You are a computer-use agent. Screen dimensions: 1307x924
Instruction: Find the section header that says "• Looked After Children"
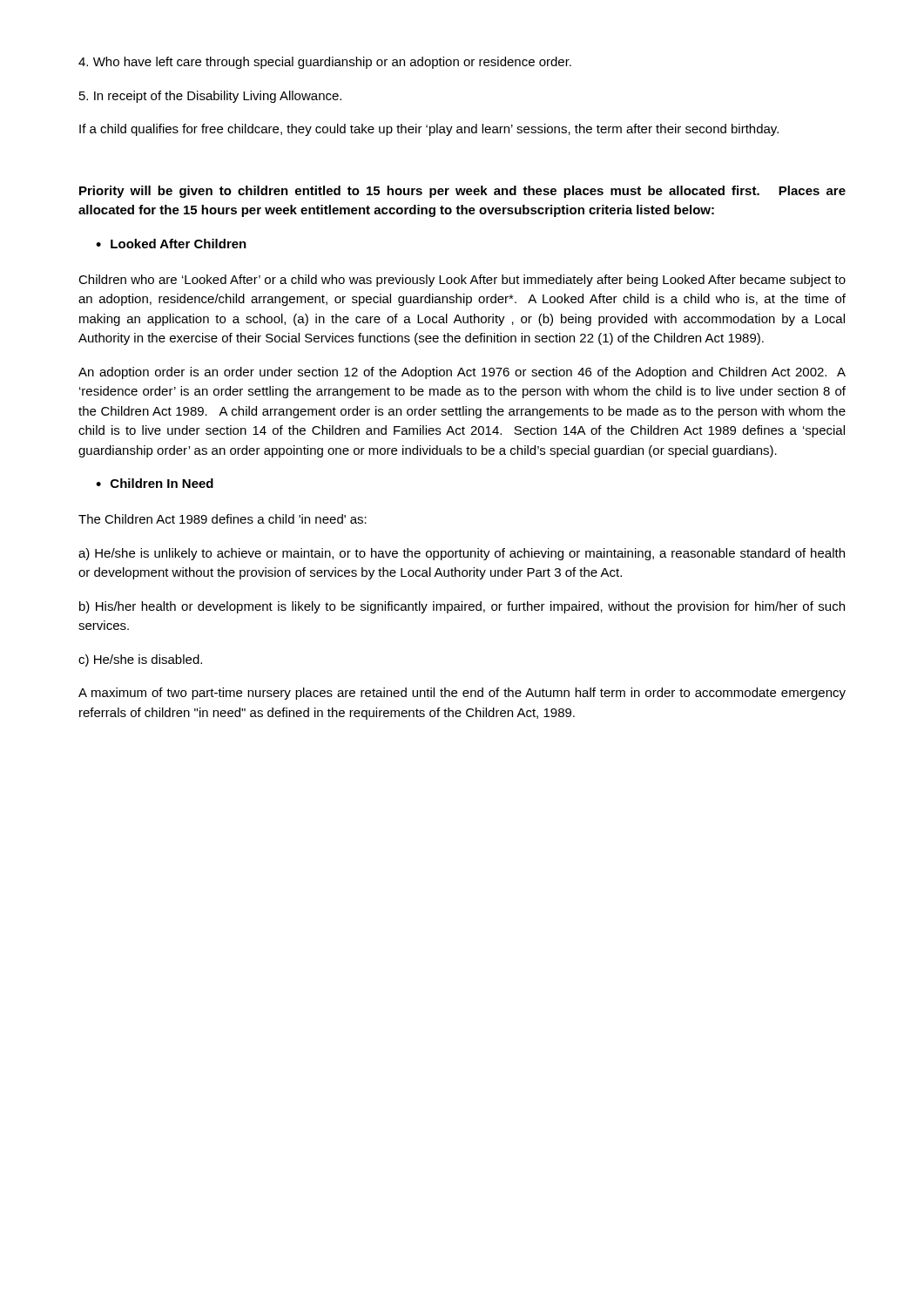171,245
